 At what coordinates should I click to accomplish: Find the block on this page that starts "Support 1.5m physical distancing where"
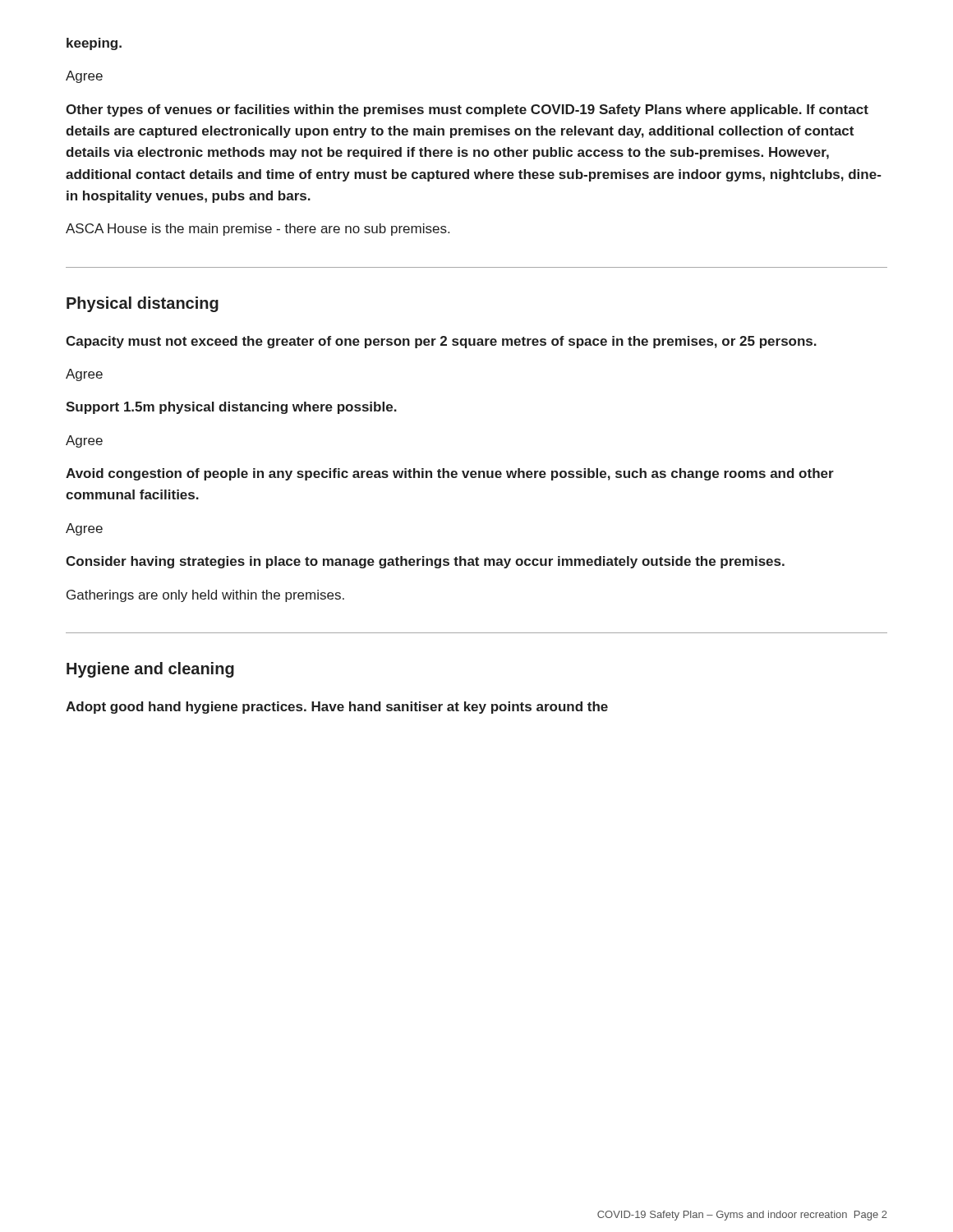click(231, 408)
